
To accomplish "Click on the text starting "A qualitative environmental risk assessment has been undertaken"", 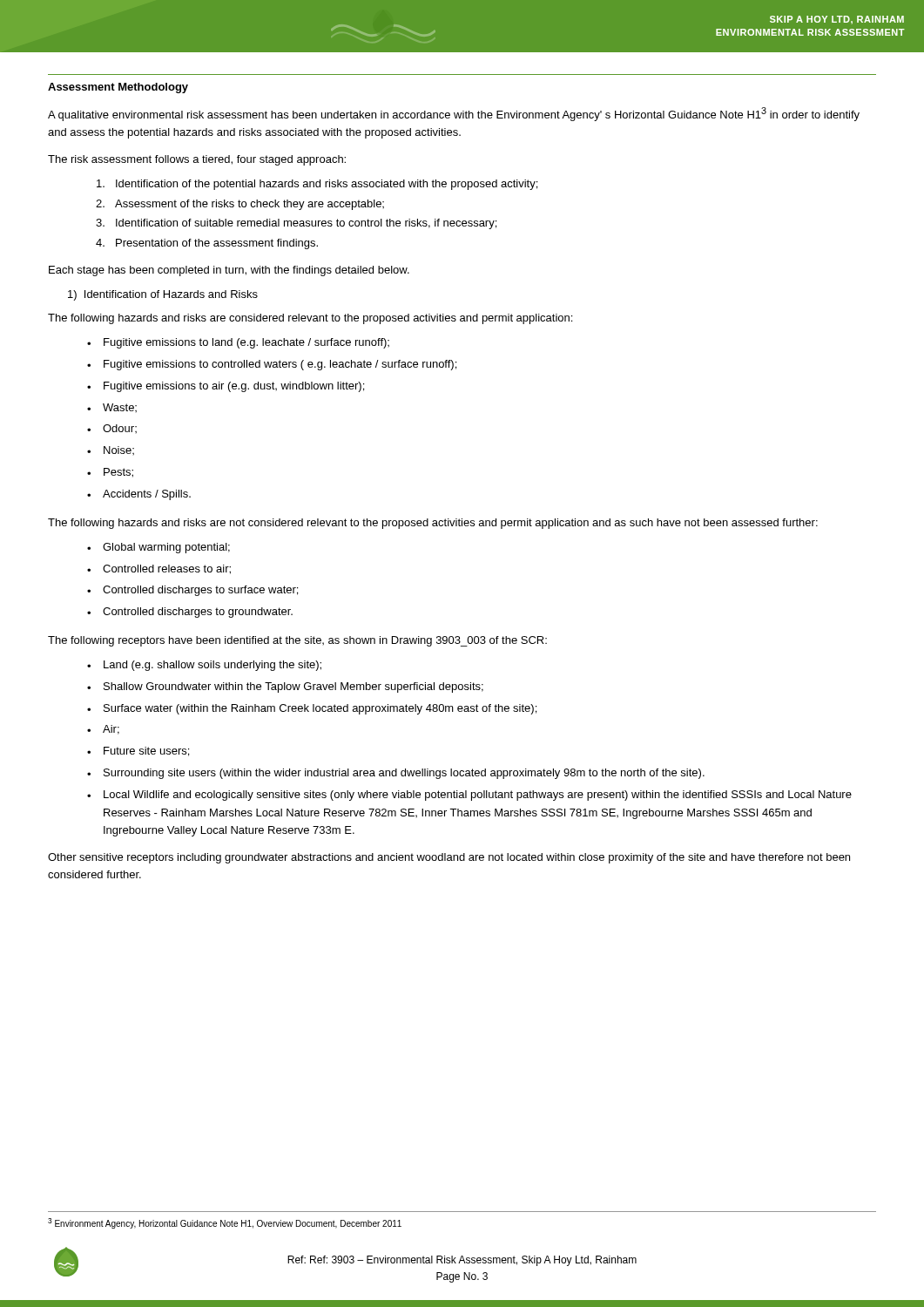I will (x=454, y=122).
